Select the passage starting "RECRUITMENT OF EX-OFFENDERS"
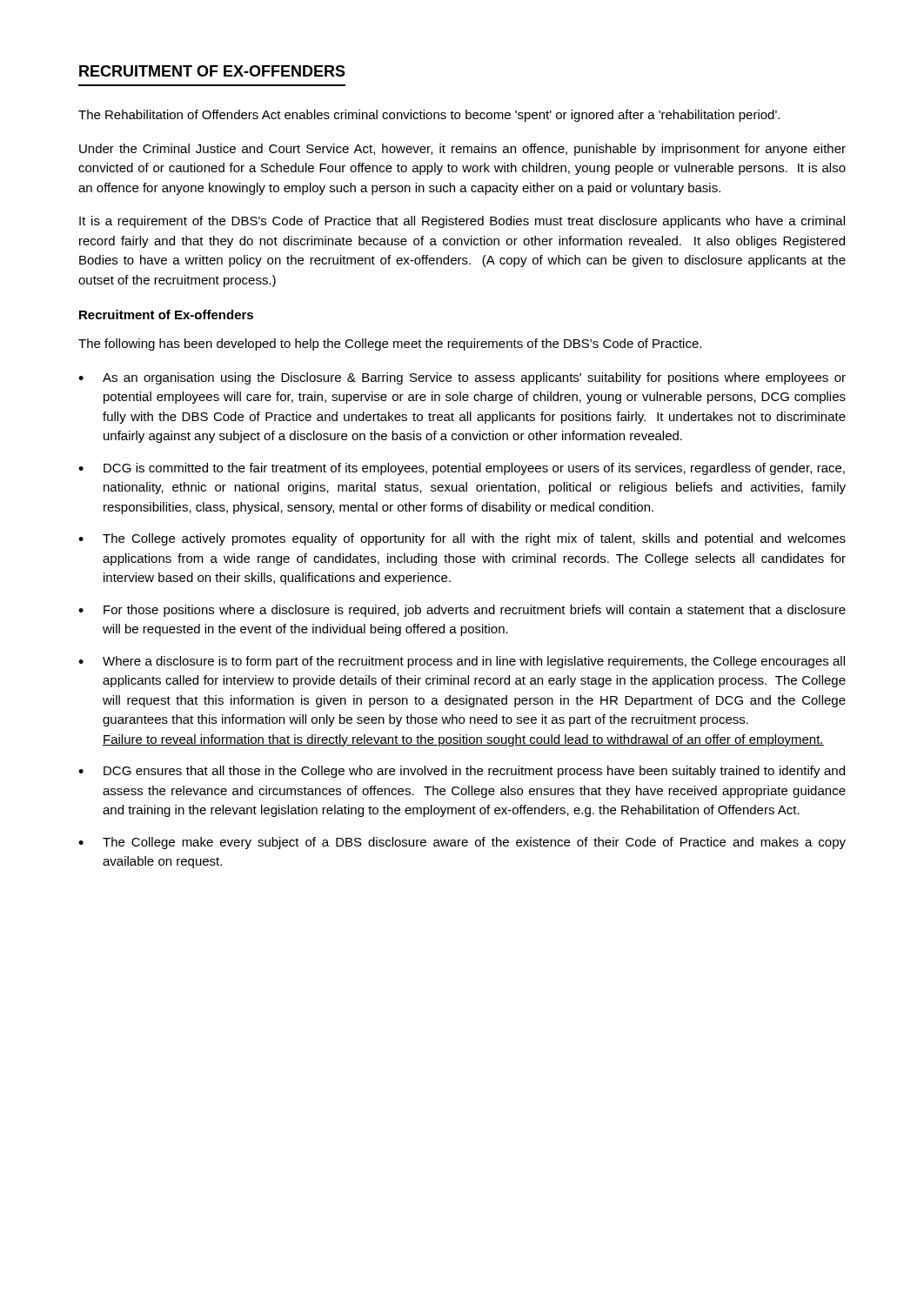Viewport: 924px width, 1305px height. 212,74
